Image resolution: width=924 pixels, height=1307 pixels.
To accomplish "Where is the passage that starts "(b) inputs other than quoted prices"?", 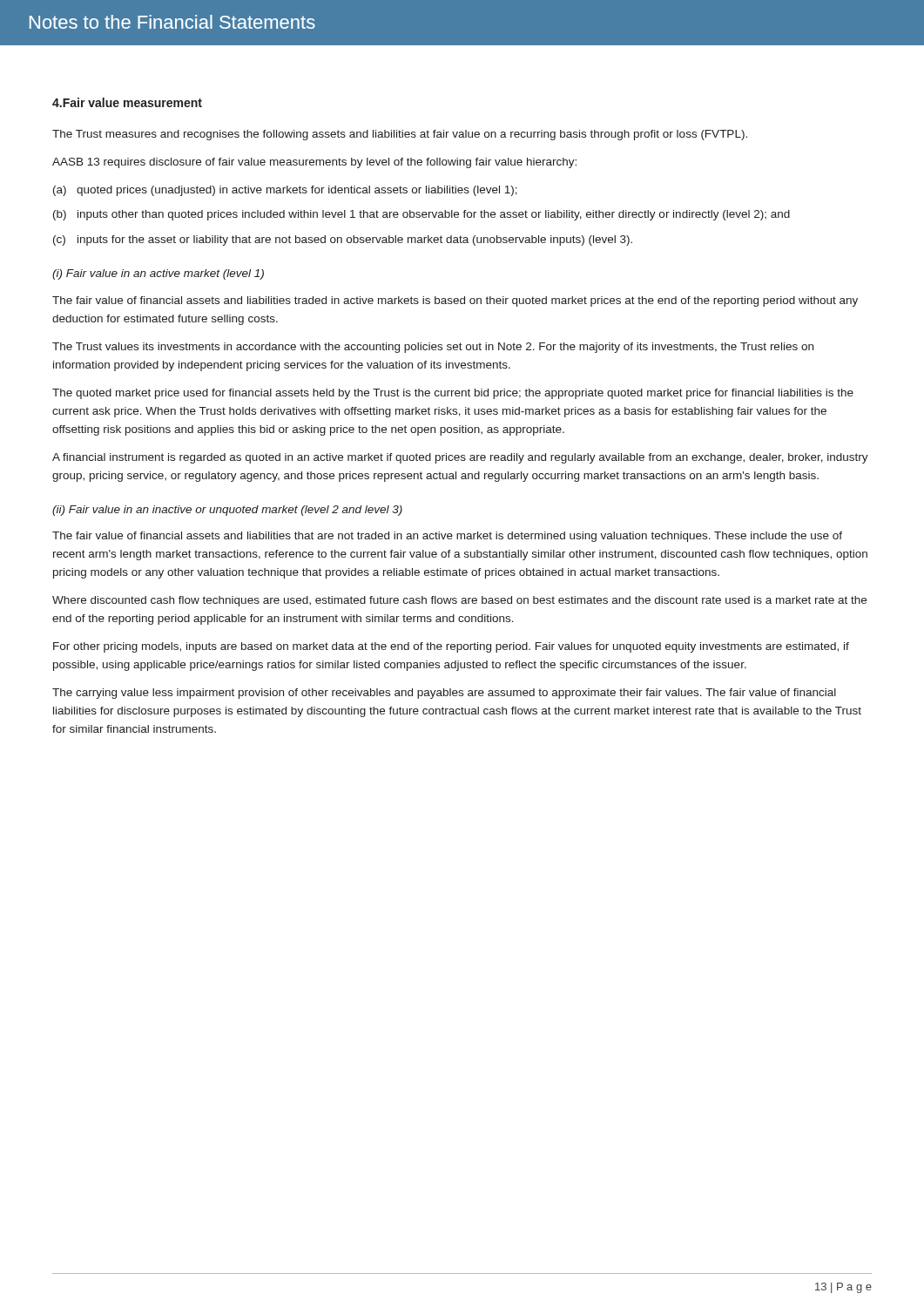I will [x=462, y=215].
